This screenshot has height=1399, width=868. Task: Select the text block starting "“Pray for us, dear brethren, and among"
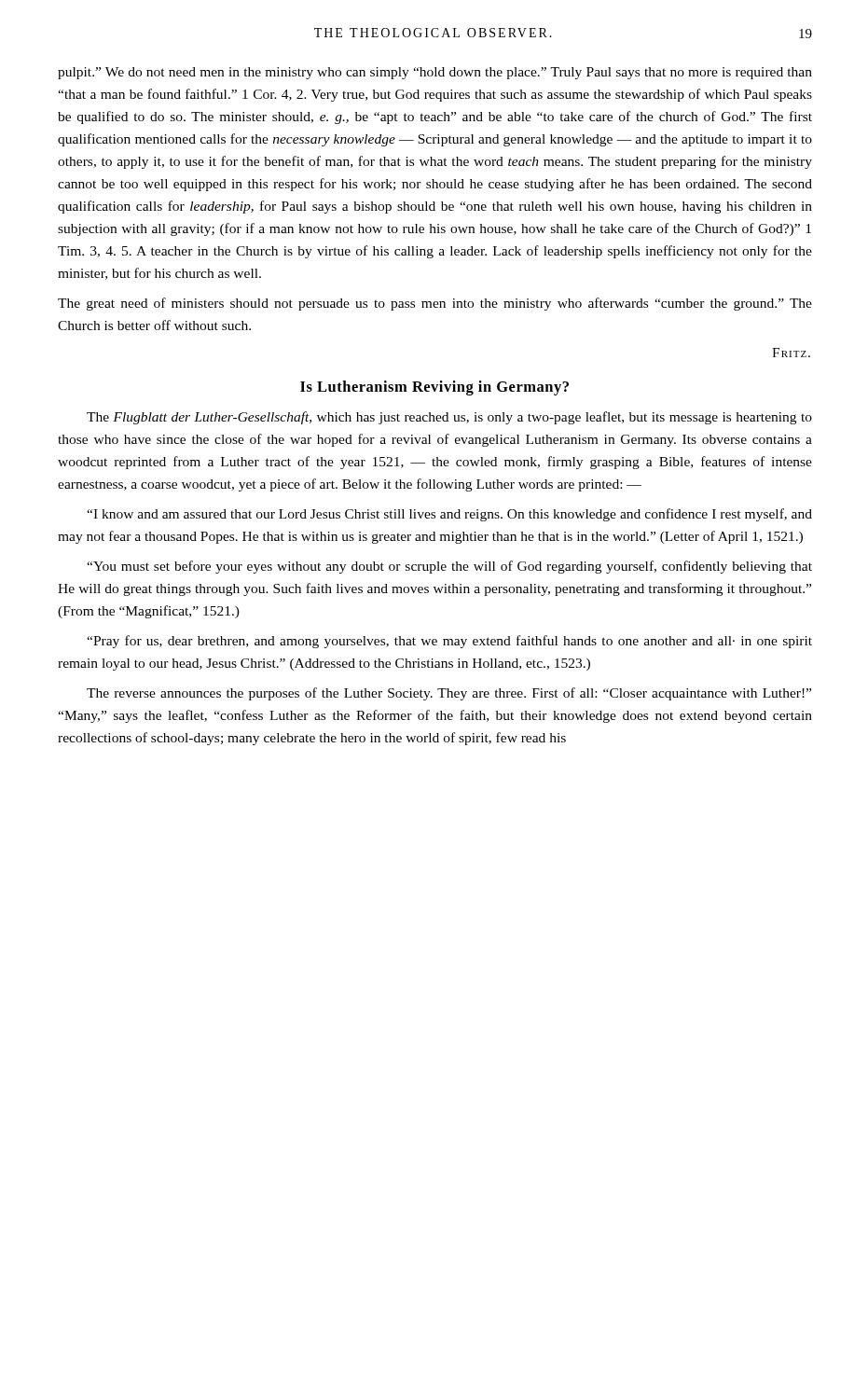[435, 652]
